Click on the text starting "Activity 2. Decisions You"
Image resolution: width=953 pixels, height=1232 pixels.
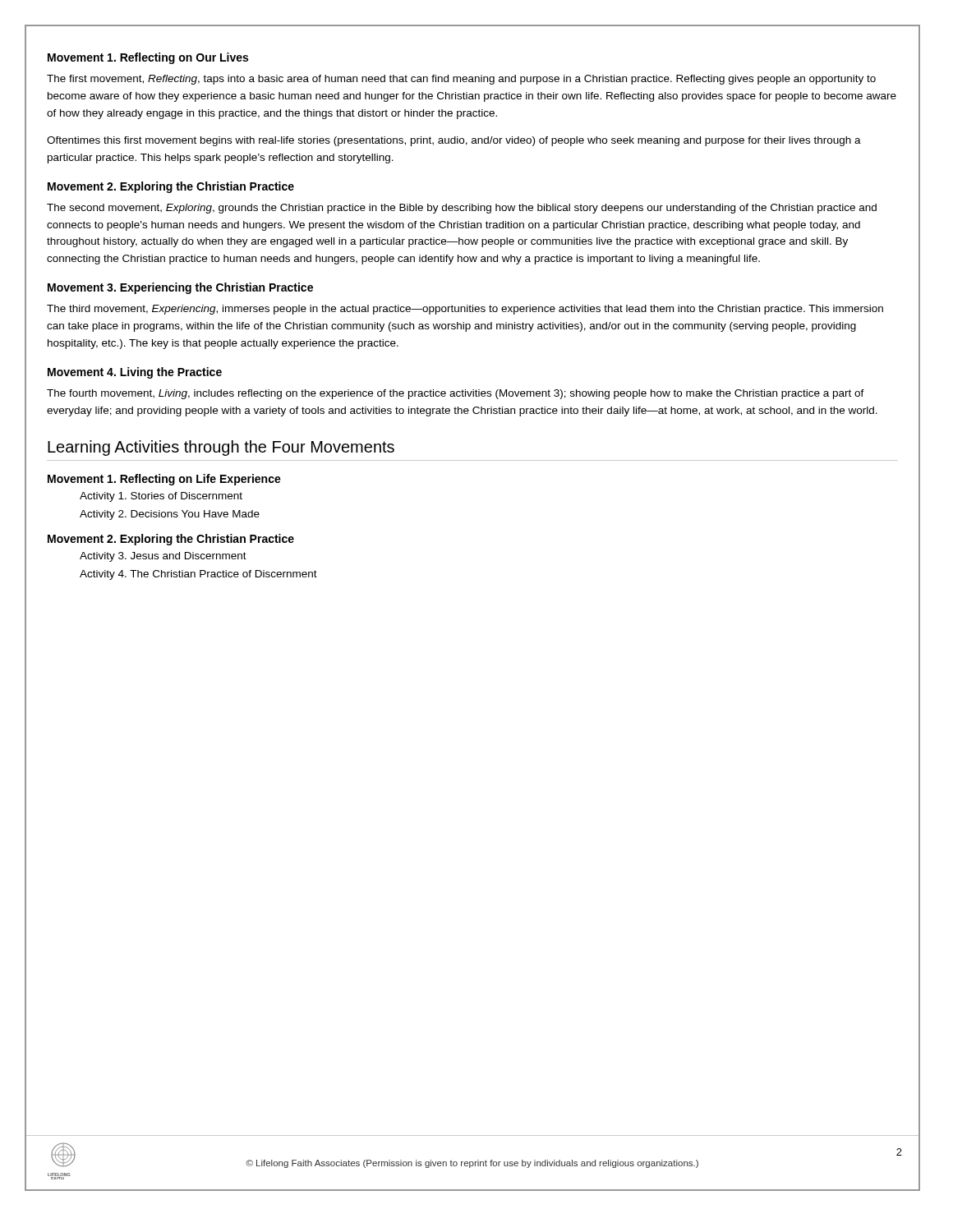170,513
